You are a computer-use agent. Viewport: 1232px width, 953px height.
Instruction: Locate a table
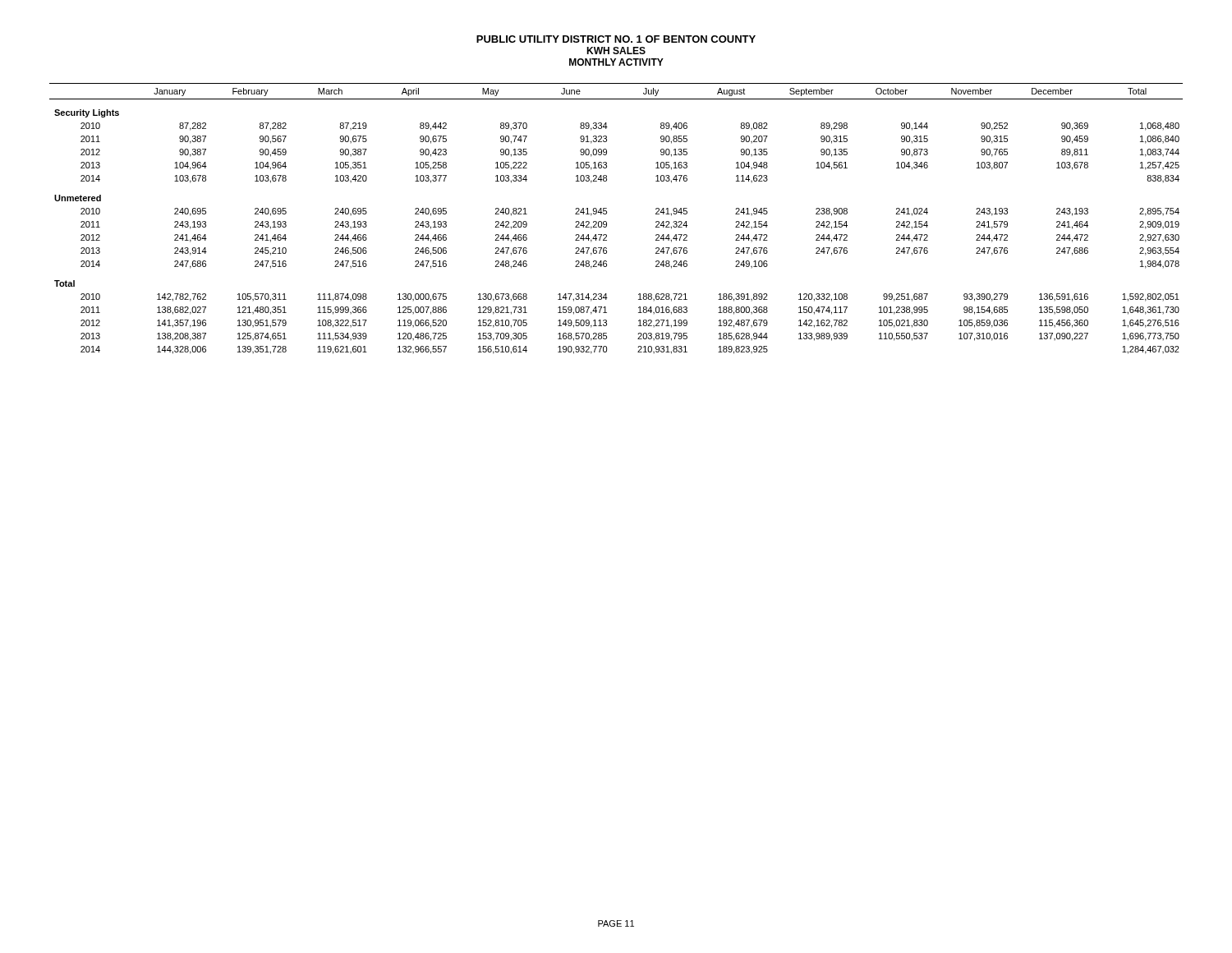616,219
